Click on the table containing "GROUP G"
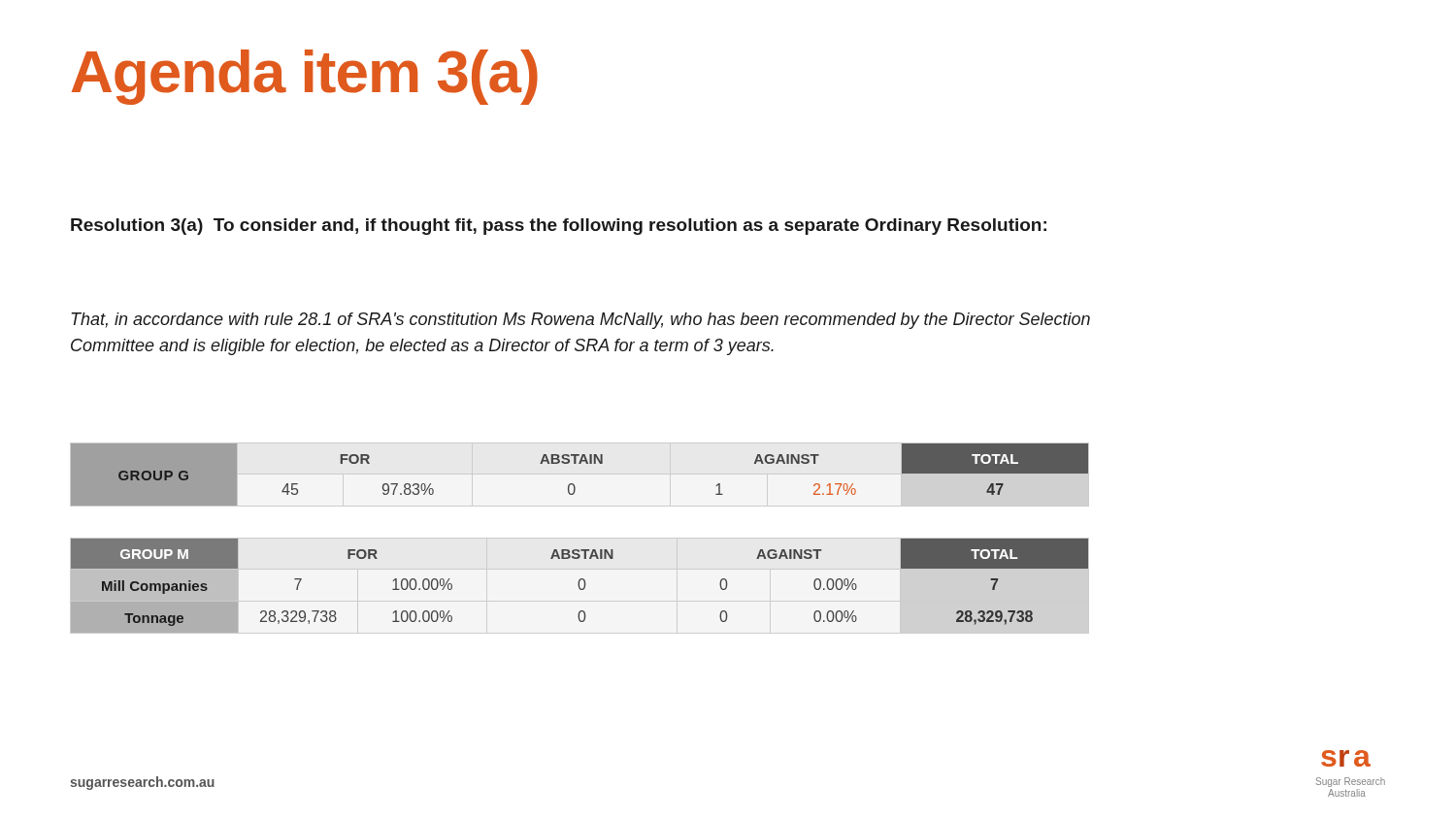The width and height of the screenshot is (1456, 819). [584, 475]
